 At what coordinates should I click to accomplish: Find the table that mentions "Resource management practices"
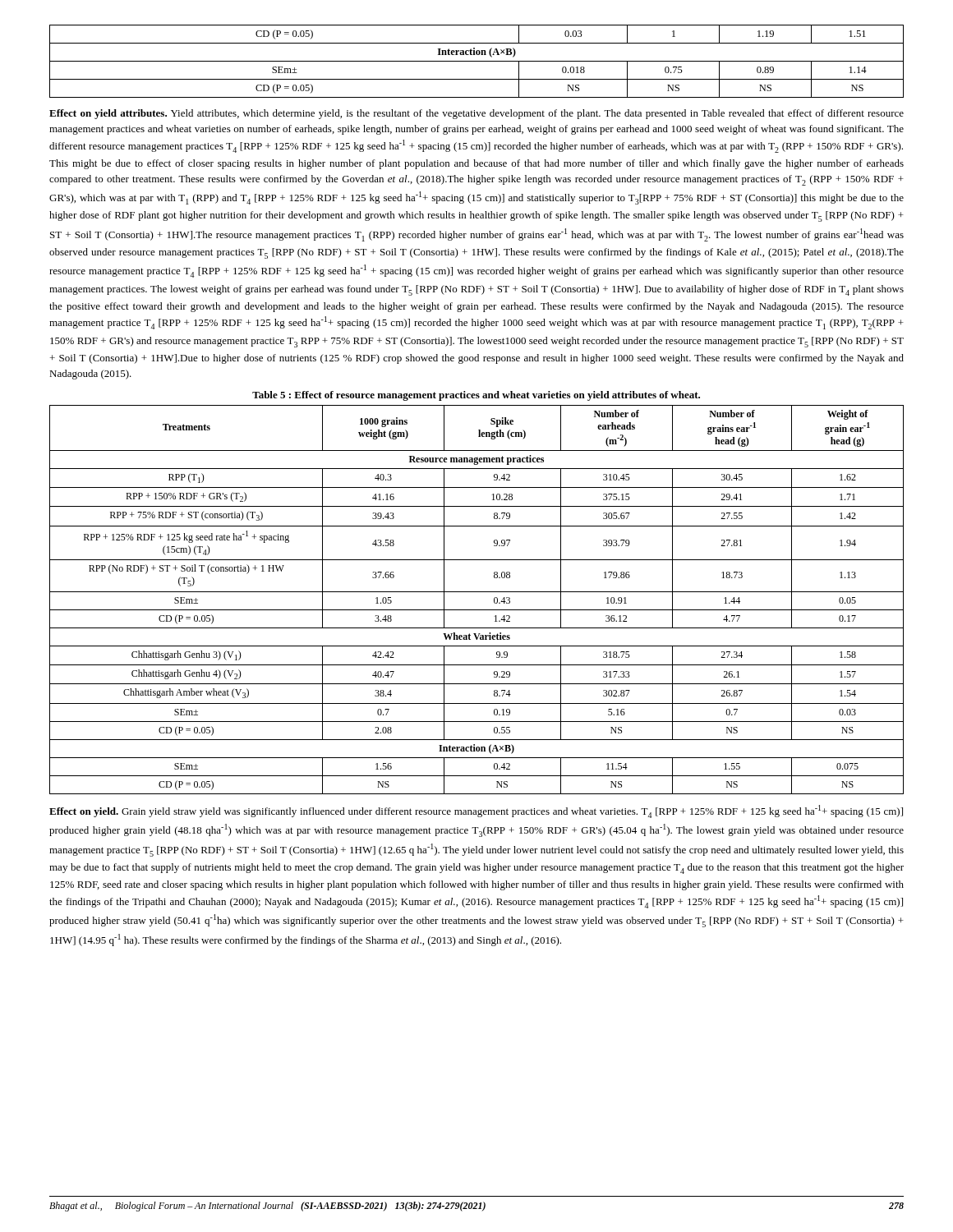point(476,599)
